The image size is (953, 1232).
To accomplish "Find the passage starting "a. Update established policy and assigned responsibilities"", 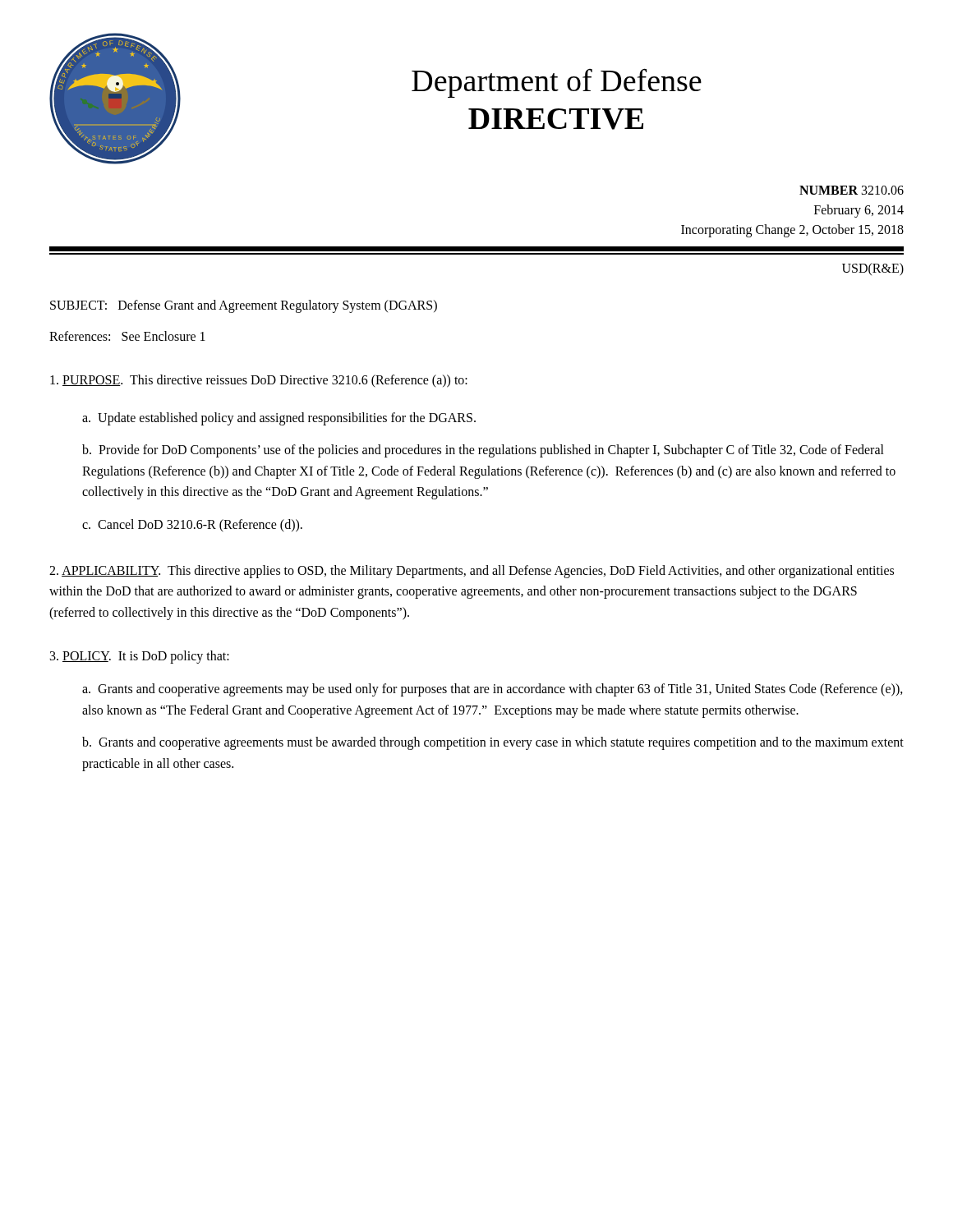I will click(x=279, y=417).
